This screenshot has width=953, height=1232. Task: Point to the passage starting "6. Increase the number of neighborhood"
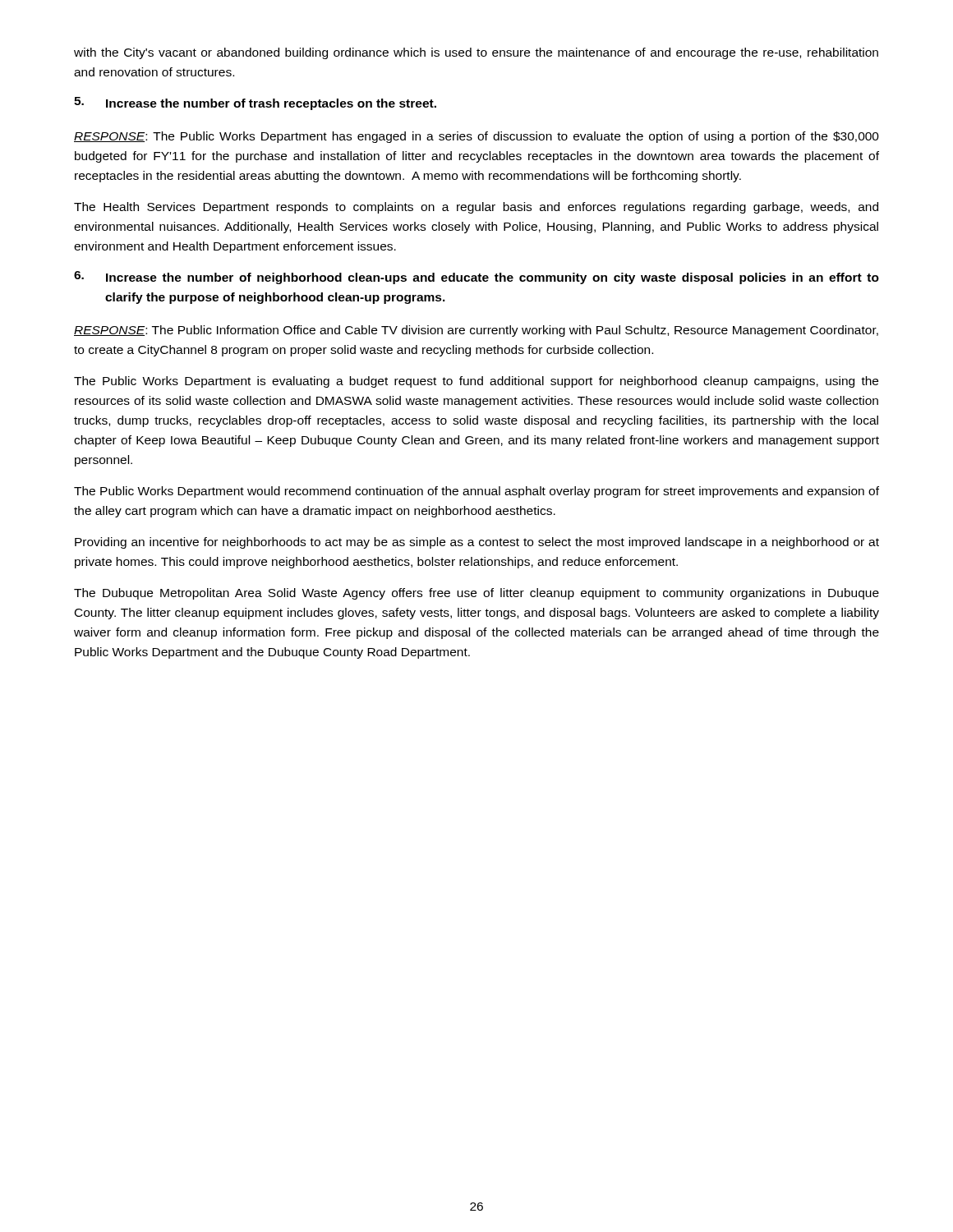coord(476,288)
